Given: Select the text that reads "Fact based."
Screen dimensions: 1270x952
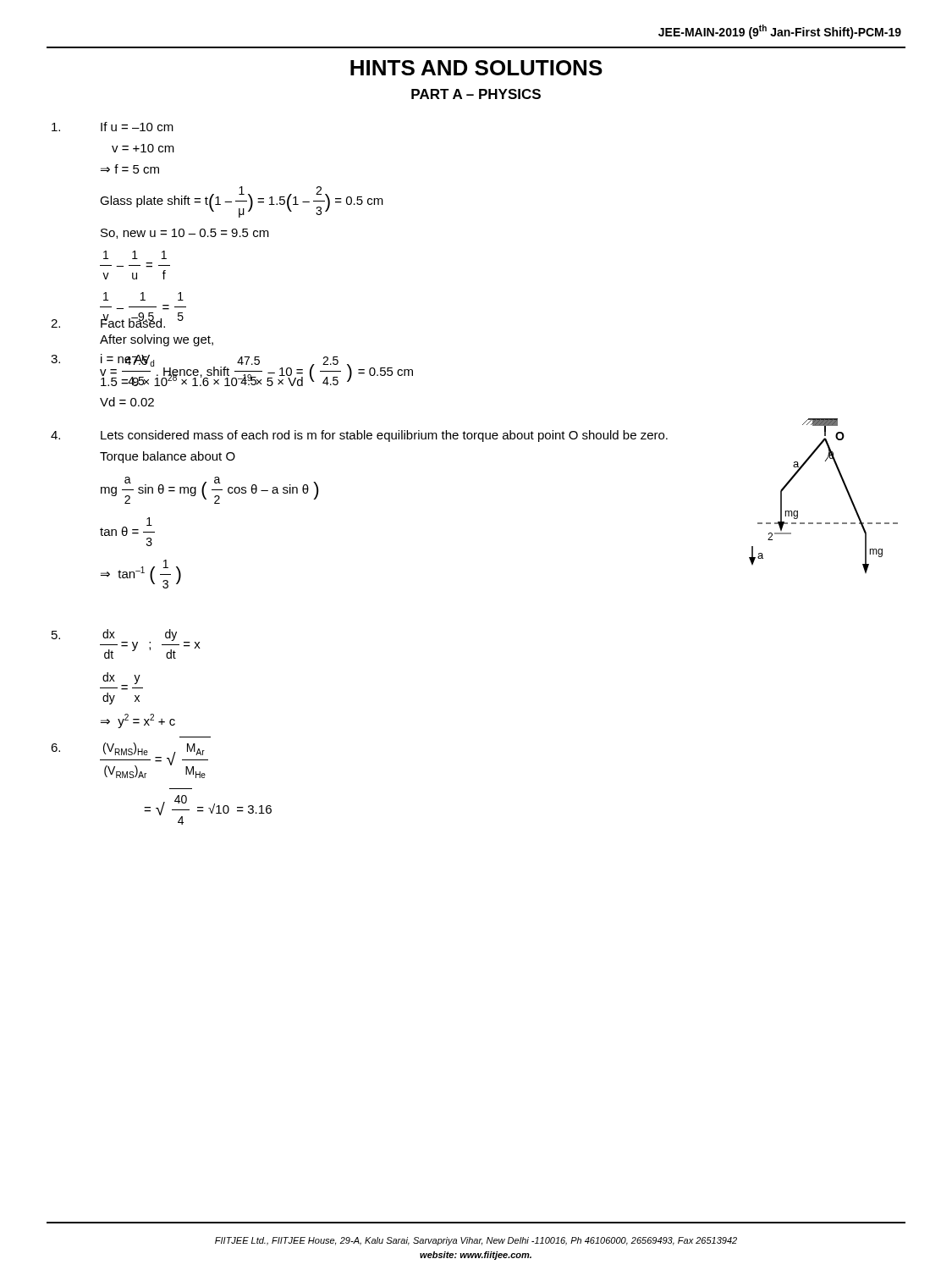Looking at the screenshot, I should click(117, 320).
